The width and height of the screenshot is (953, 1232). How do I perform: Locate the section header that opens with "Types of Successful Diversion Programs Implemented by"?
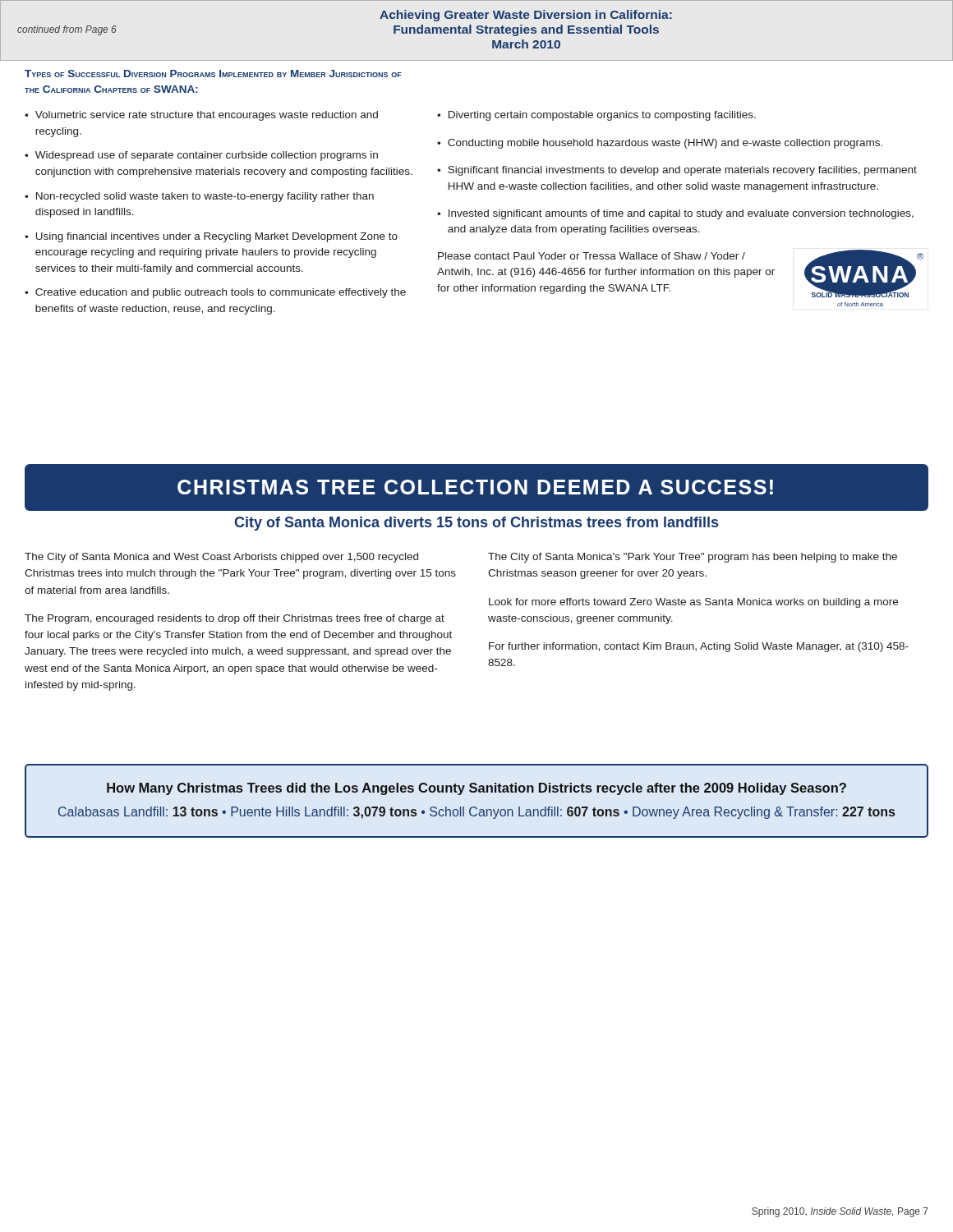[213, 81]
